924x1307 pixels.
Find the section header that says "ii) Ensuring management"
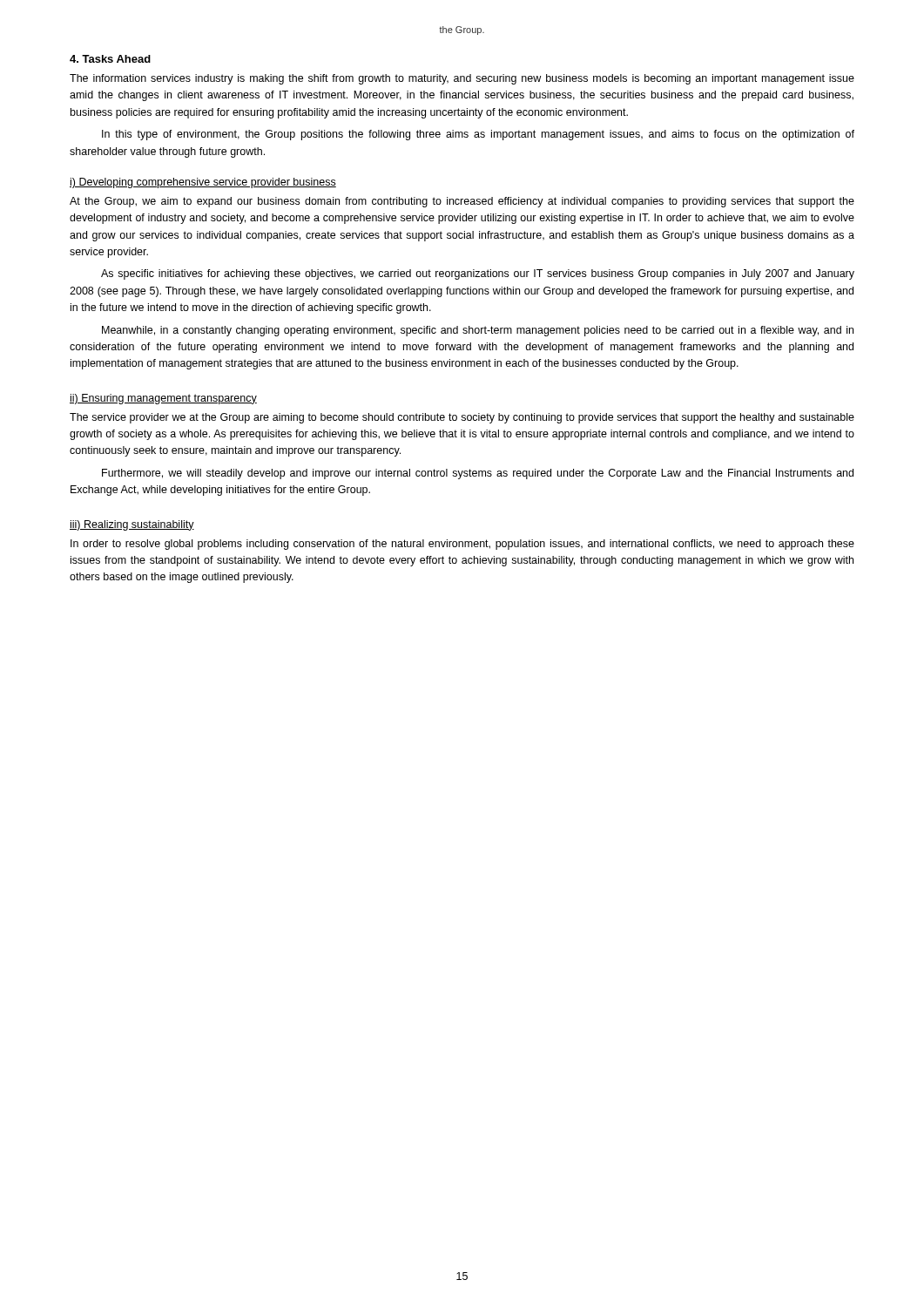163,398
